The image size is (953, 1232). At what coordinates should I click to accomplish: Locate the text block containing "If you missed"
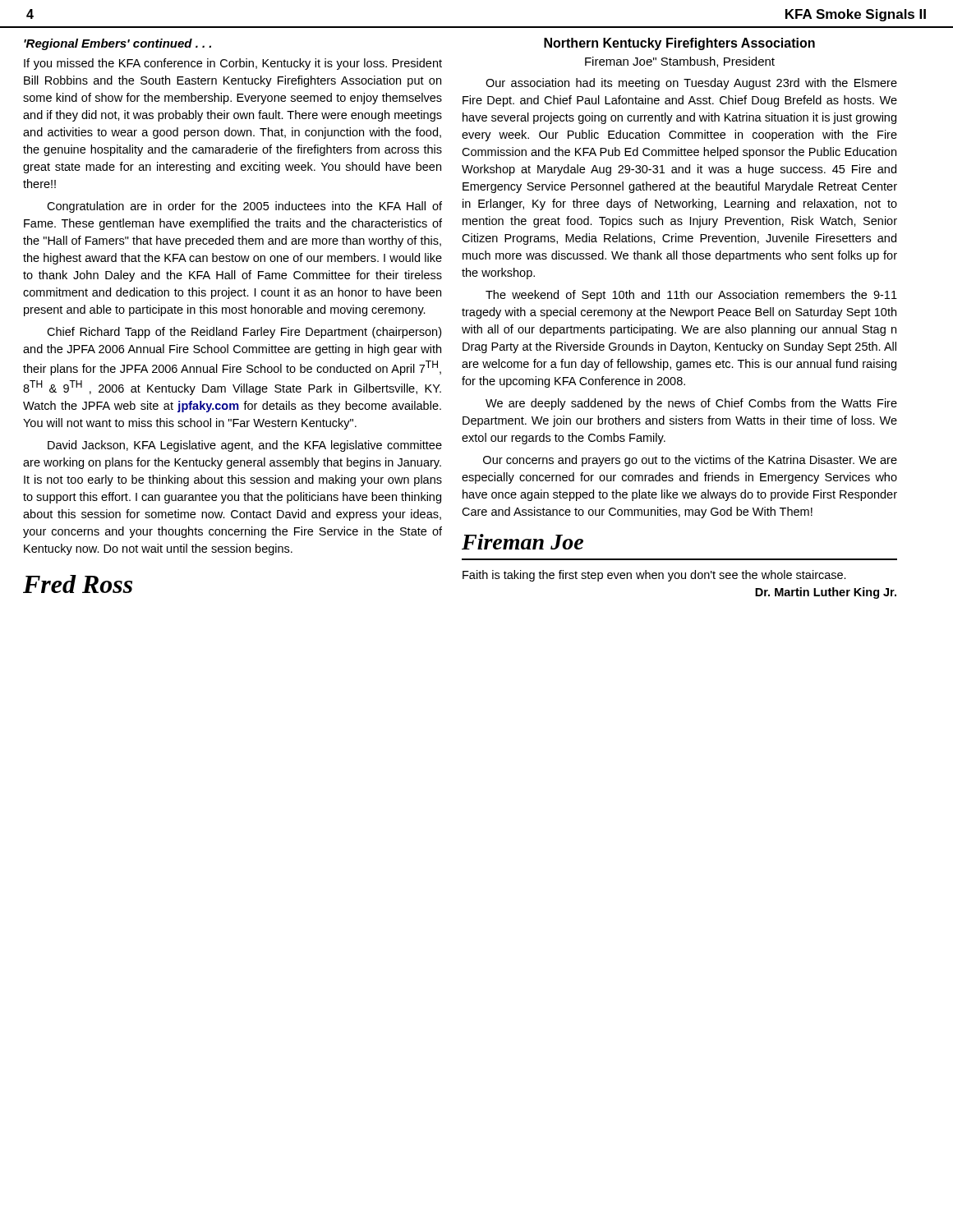[x=232, y=124]
